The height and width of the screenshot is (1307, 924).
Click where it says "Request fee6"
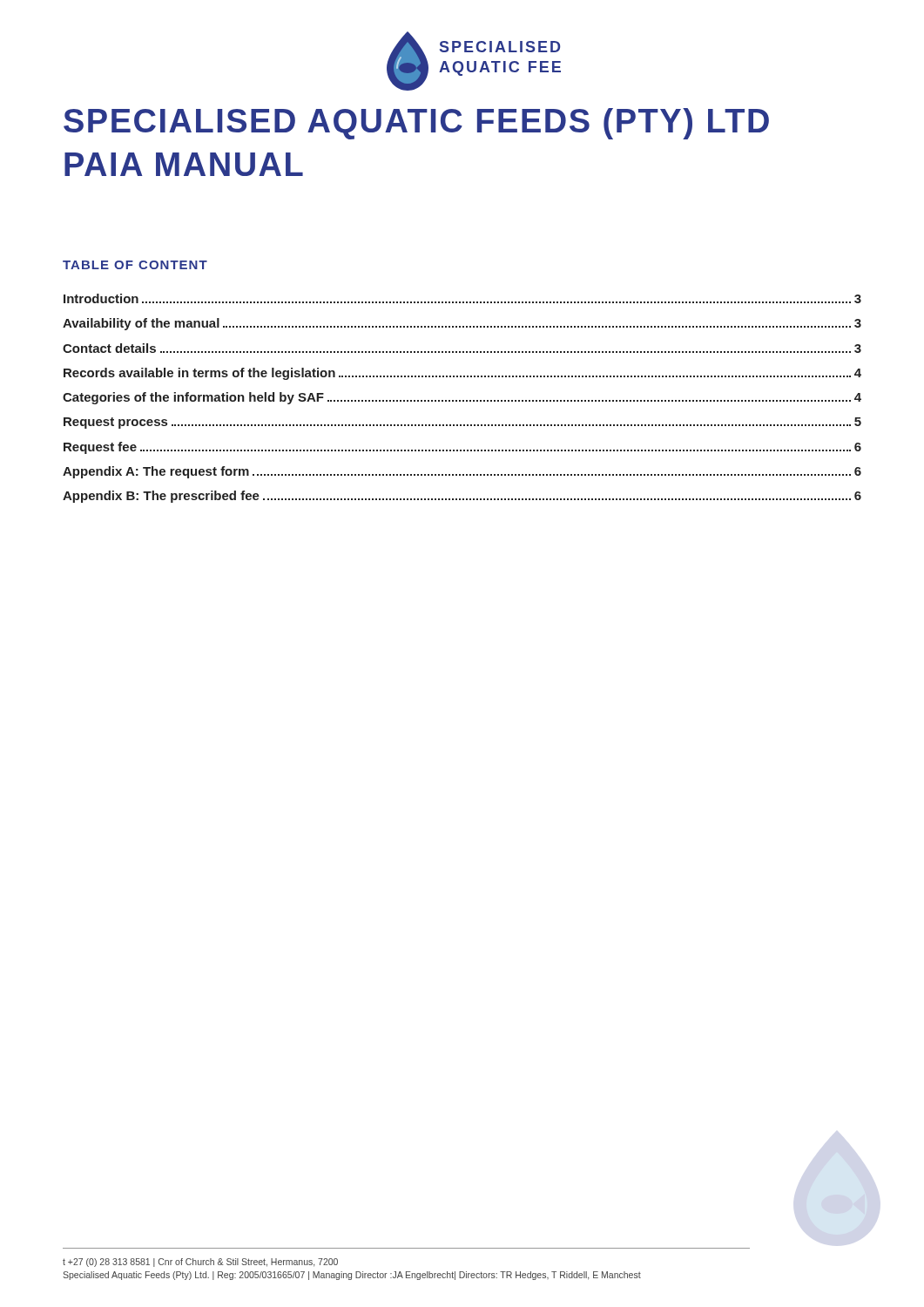(462, 447)
